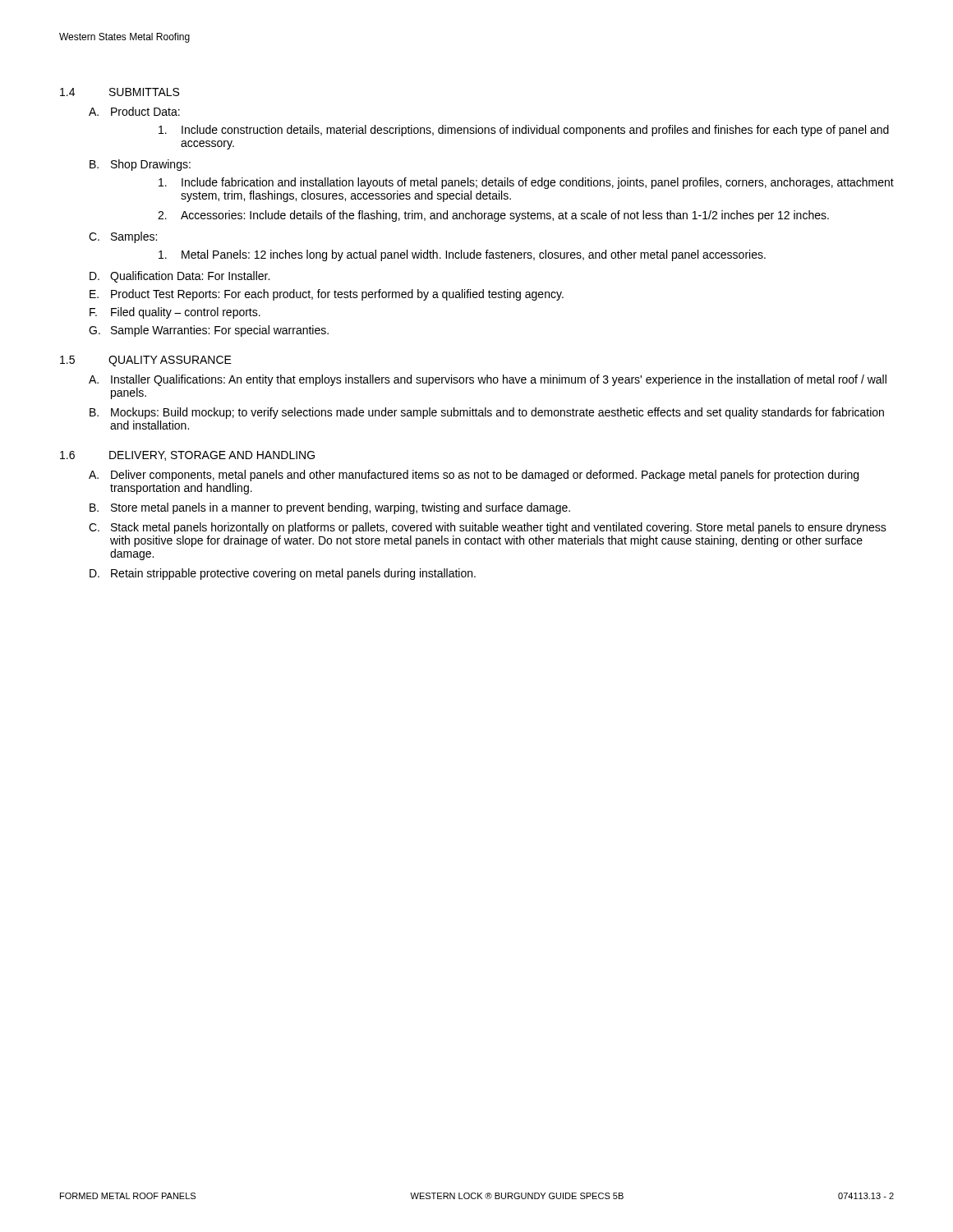Point to the text block starting "D. Retain strippable protective covering on metal"
This screenshot has height=1232, width=953.
tap(283, 574)
